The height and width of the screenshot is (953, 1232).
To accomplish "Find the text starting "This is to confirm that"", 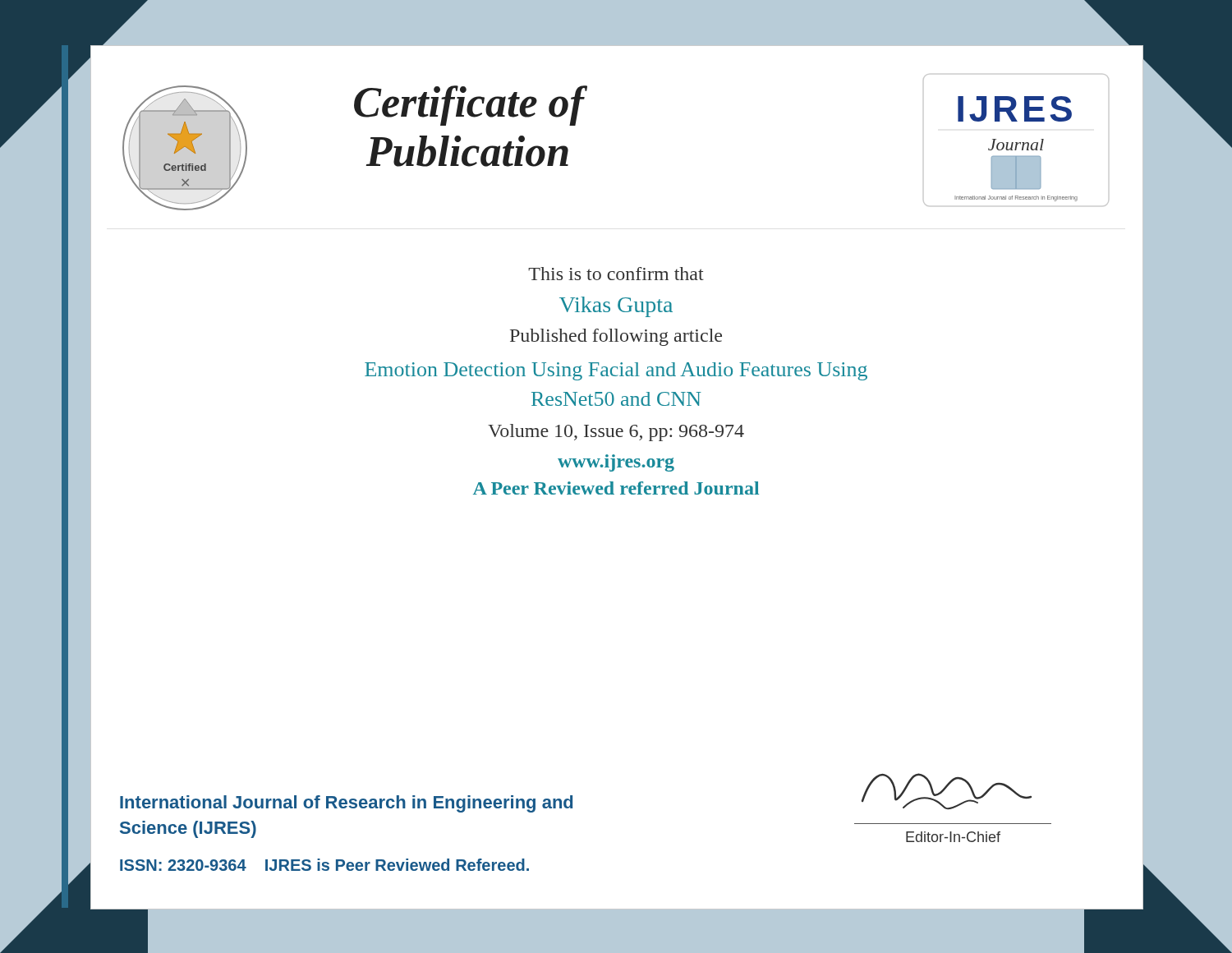I will coord(616,274).
